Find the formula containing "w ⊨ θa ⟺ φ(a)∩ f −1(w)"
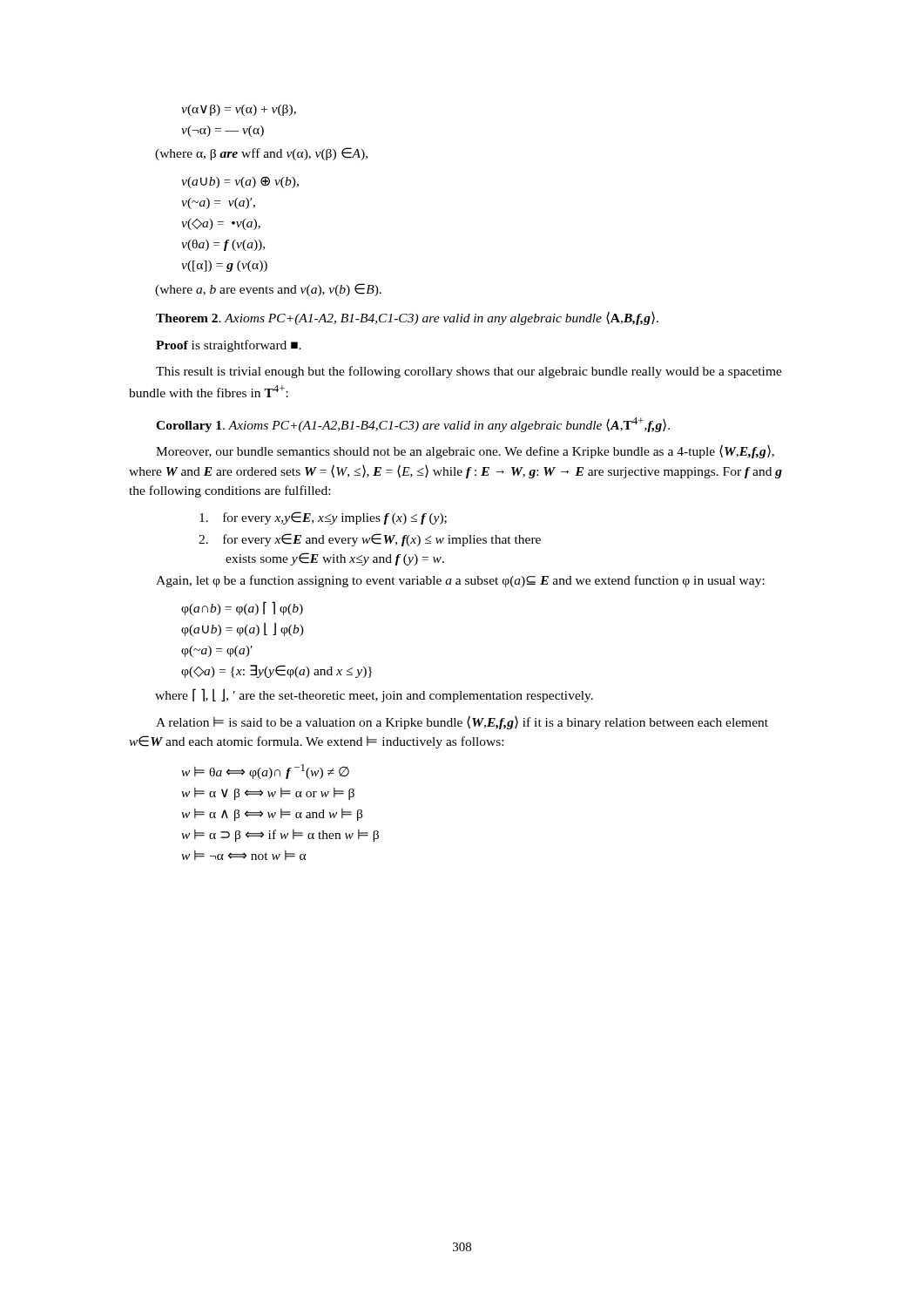 pyautogui.click(x=265, y=772)
